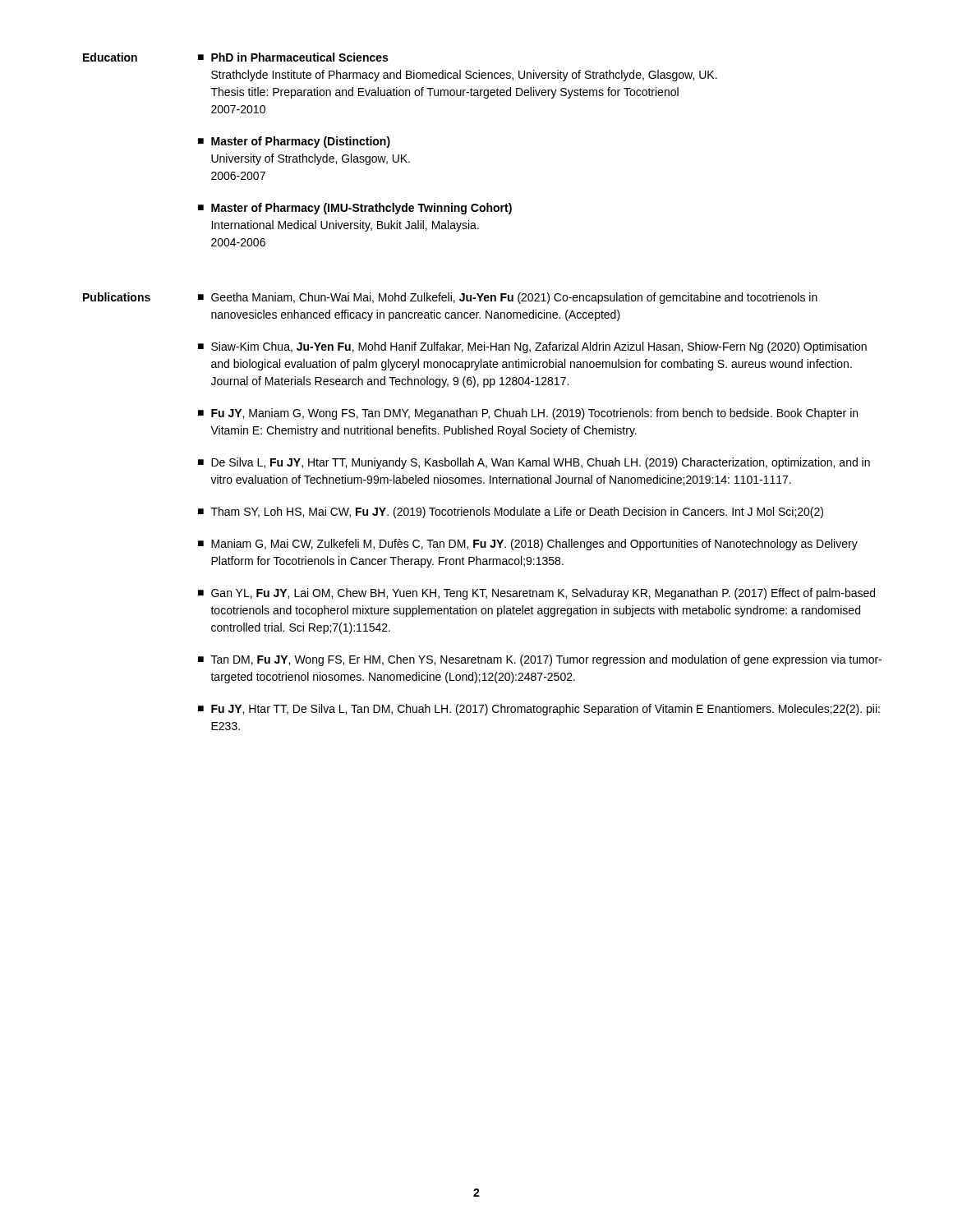Click the passage that begins "■ Siaw-Kim Chua, Ju-Yen Fu, Mohd Hanif Zulfakar,"
953x1232 pixels.
(542, 364)
